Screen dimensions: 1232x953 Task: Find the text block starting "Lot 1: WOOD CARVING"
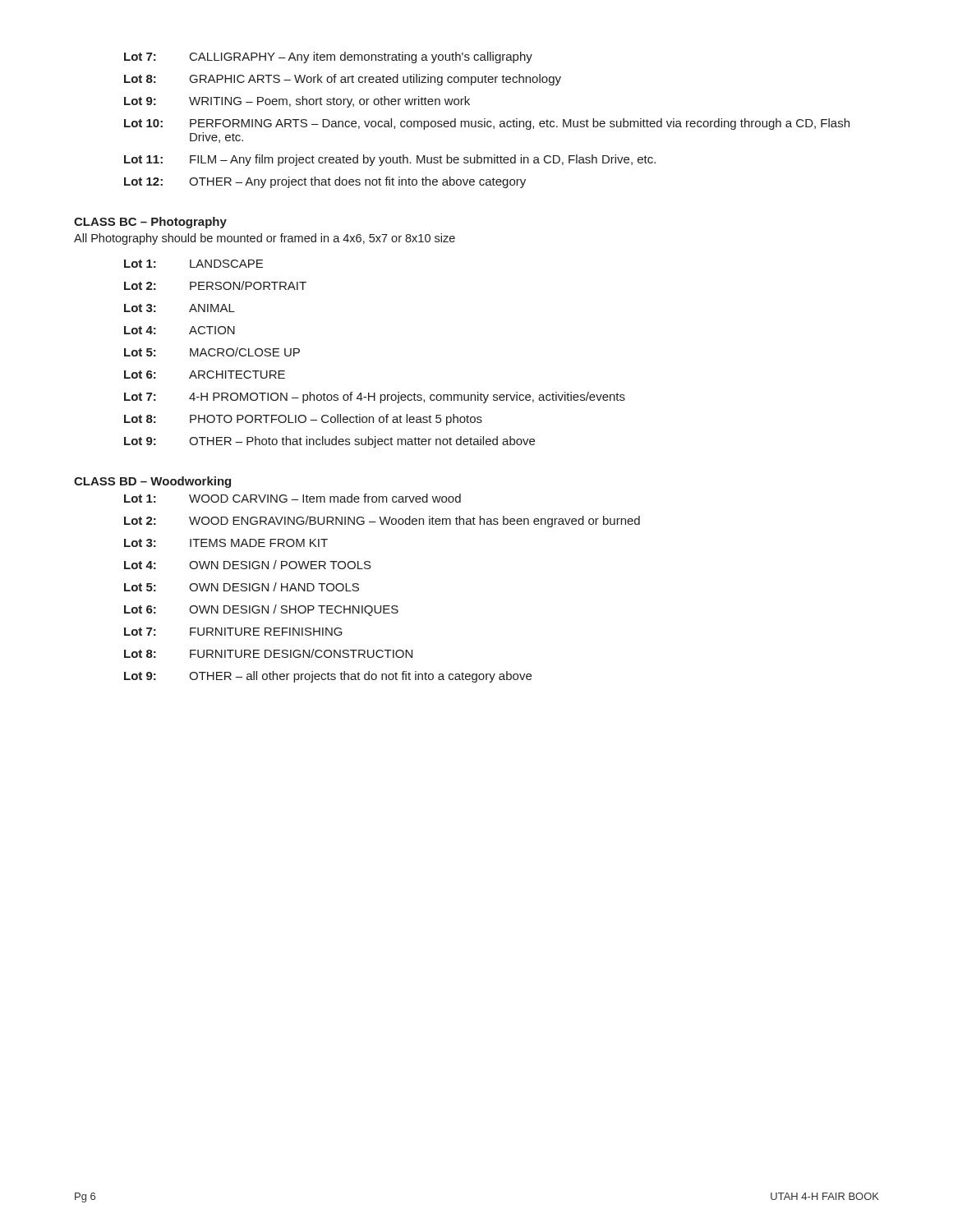[x=292, y=498]
